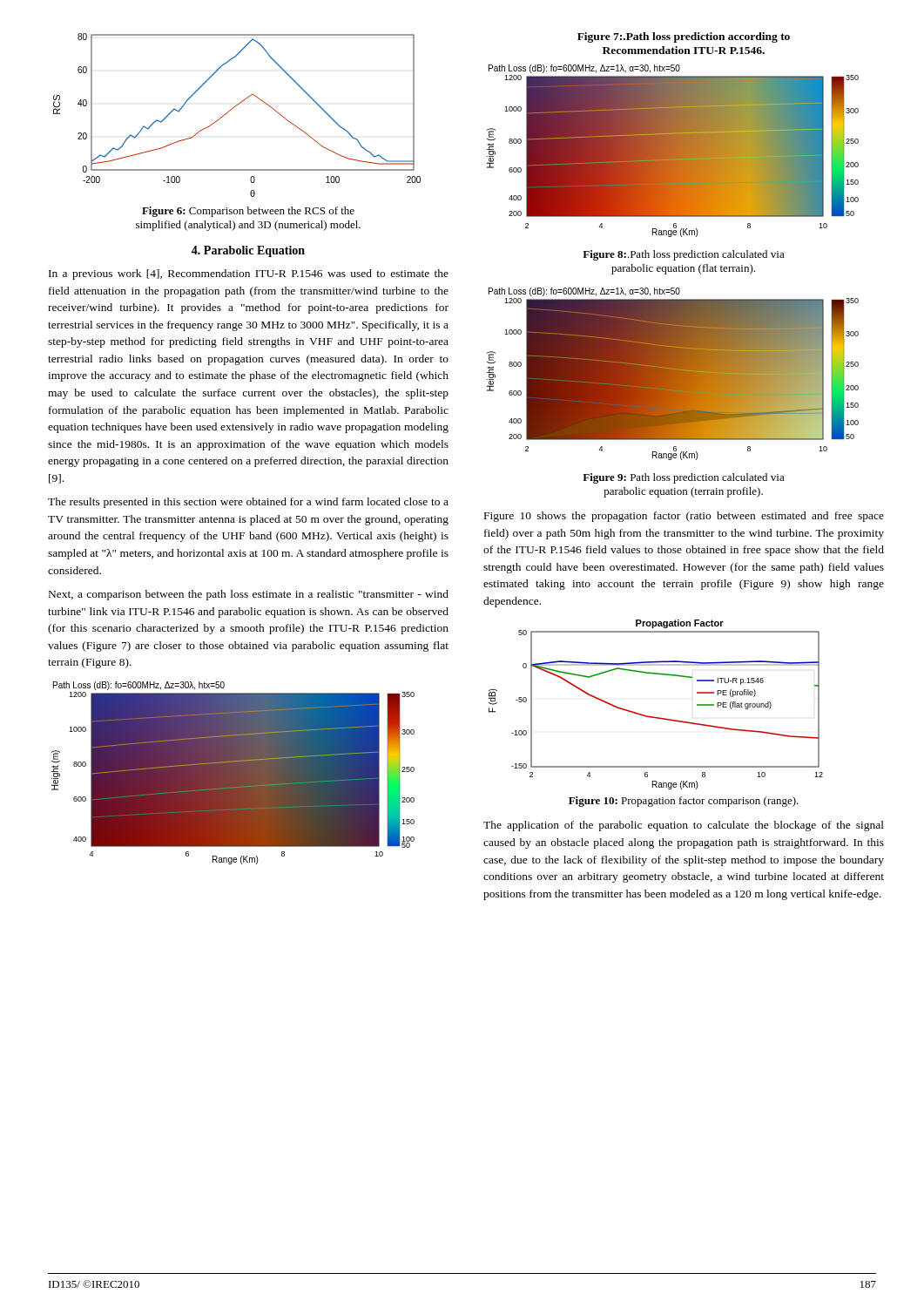Navigate to the region starting "Figure 10 shows the"
Viewport: 924px width, 1307px height.
(x=684, y=558)
